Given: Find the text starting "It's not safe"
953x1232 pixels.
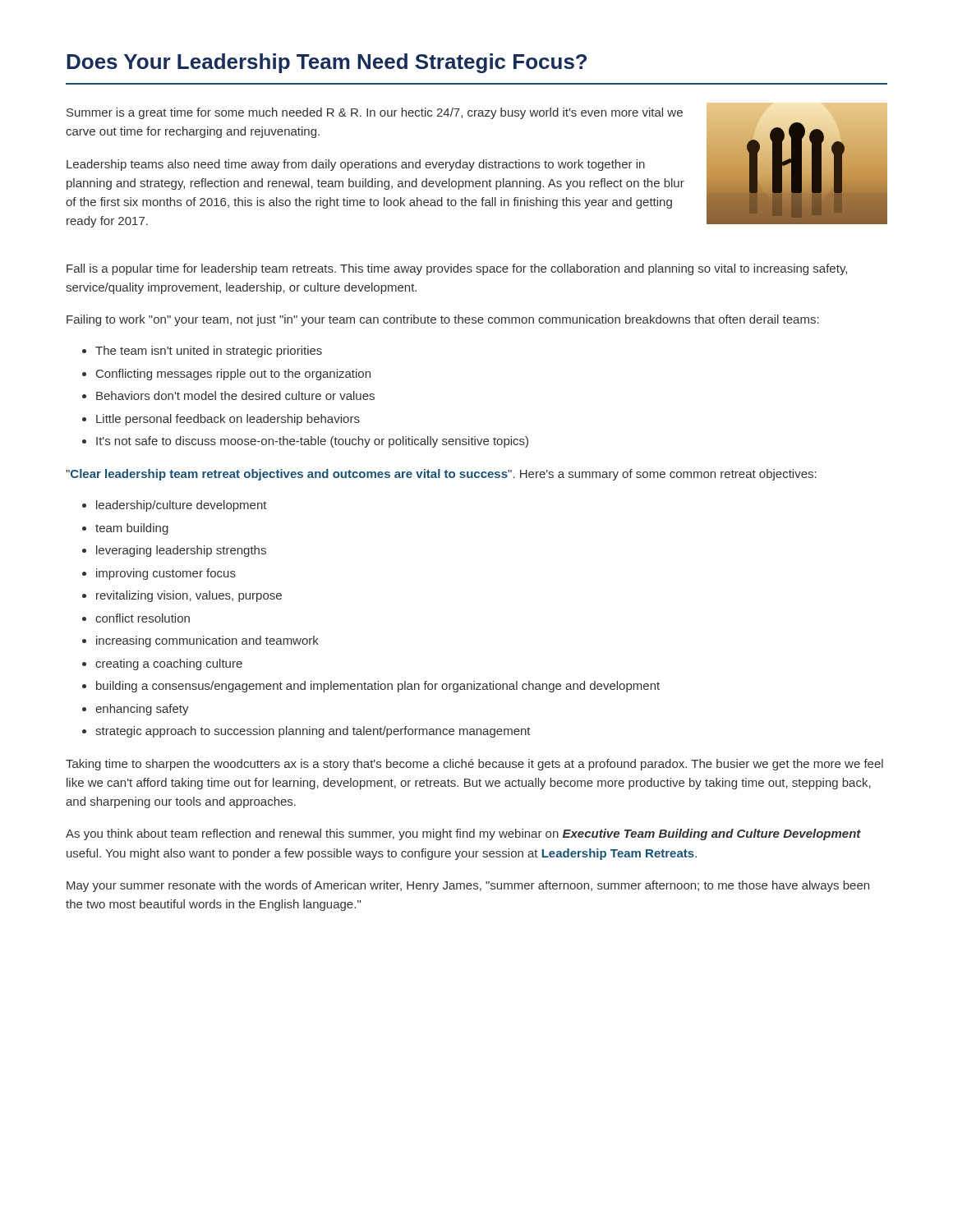Looking at the screenshot, I should (491, 441).
